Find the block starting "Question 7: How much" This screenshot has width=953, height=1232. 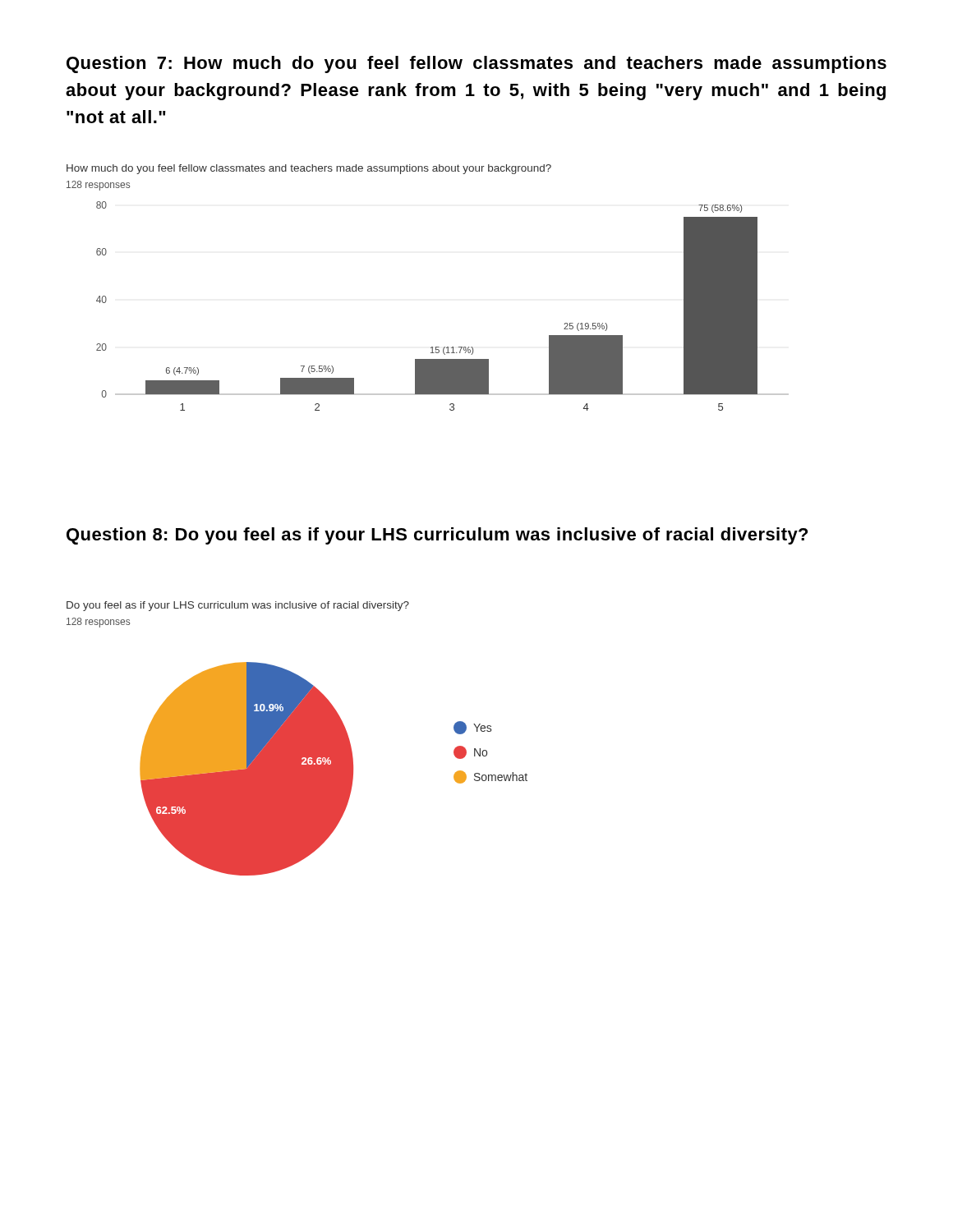[476, 90]
